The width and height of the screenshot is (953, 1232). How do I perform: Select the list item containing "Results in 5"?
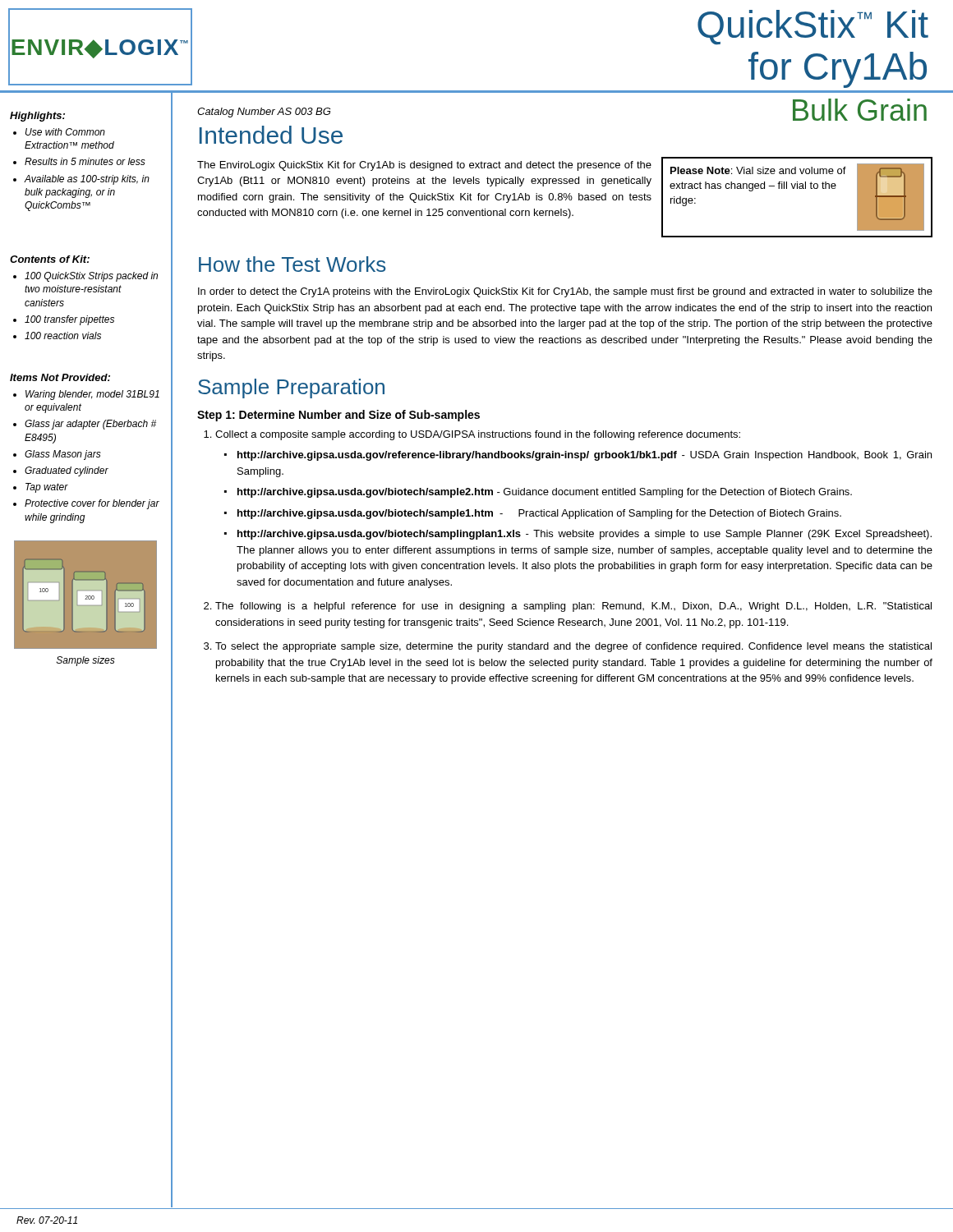[x=85, y=162]
